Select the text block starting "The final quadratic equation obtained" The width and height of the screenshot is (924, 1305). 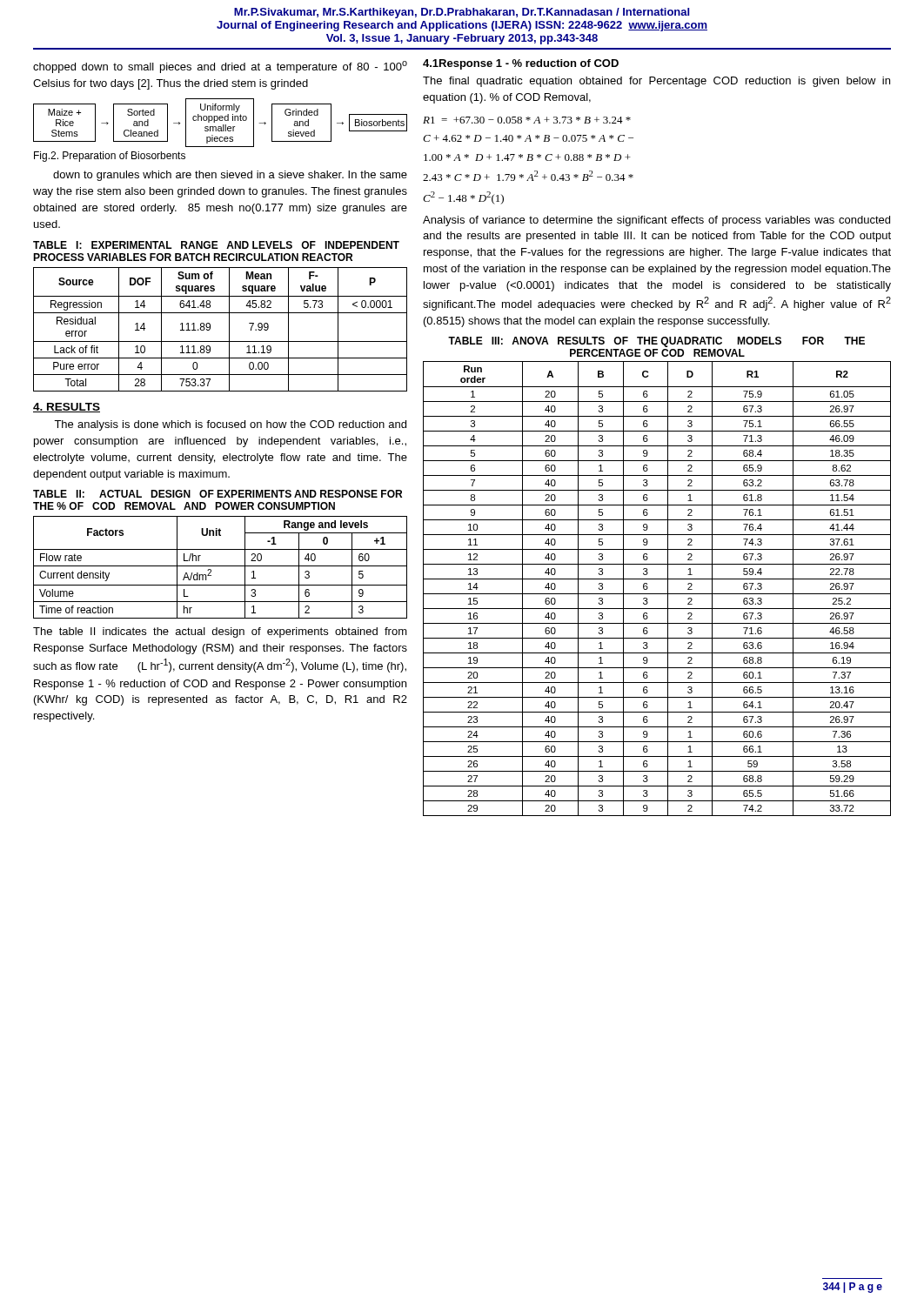[657, 89]
